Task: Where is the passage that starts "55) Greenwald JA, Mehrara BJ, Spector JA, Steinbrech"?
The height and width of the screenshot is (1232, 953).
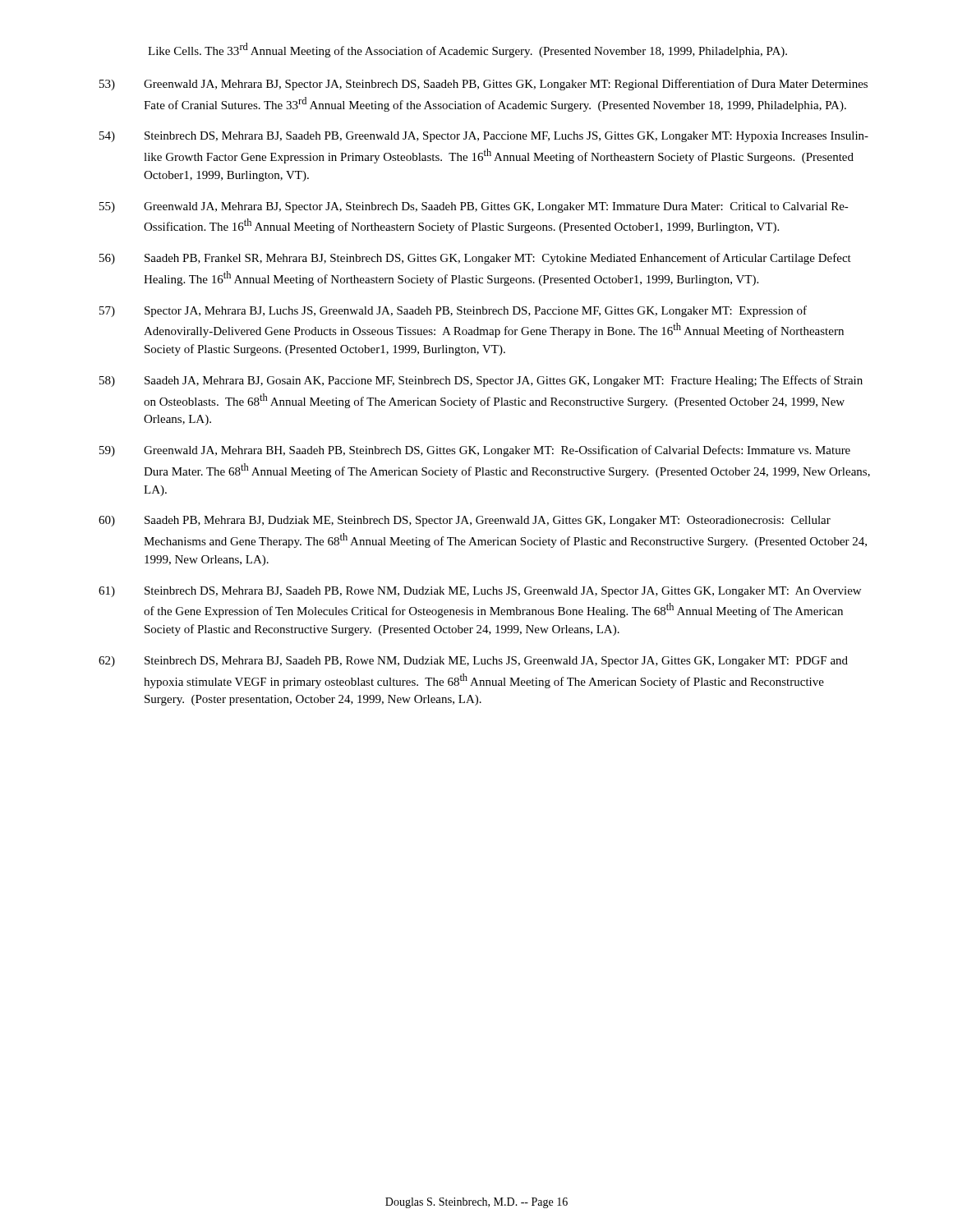Action: click(485, 217)
